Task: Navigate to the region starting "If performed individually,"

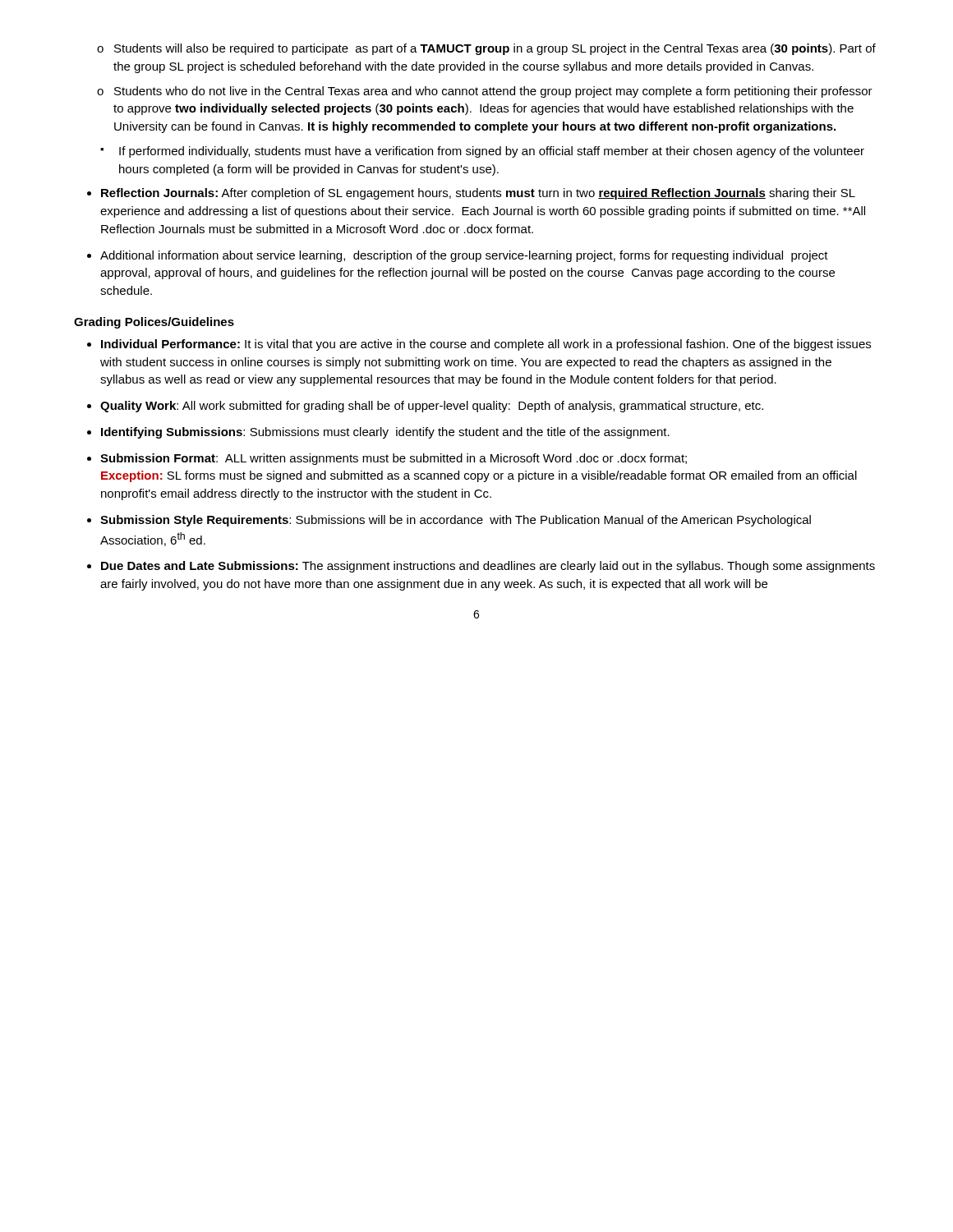Action: point(491,159)
